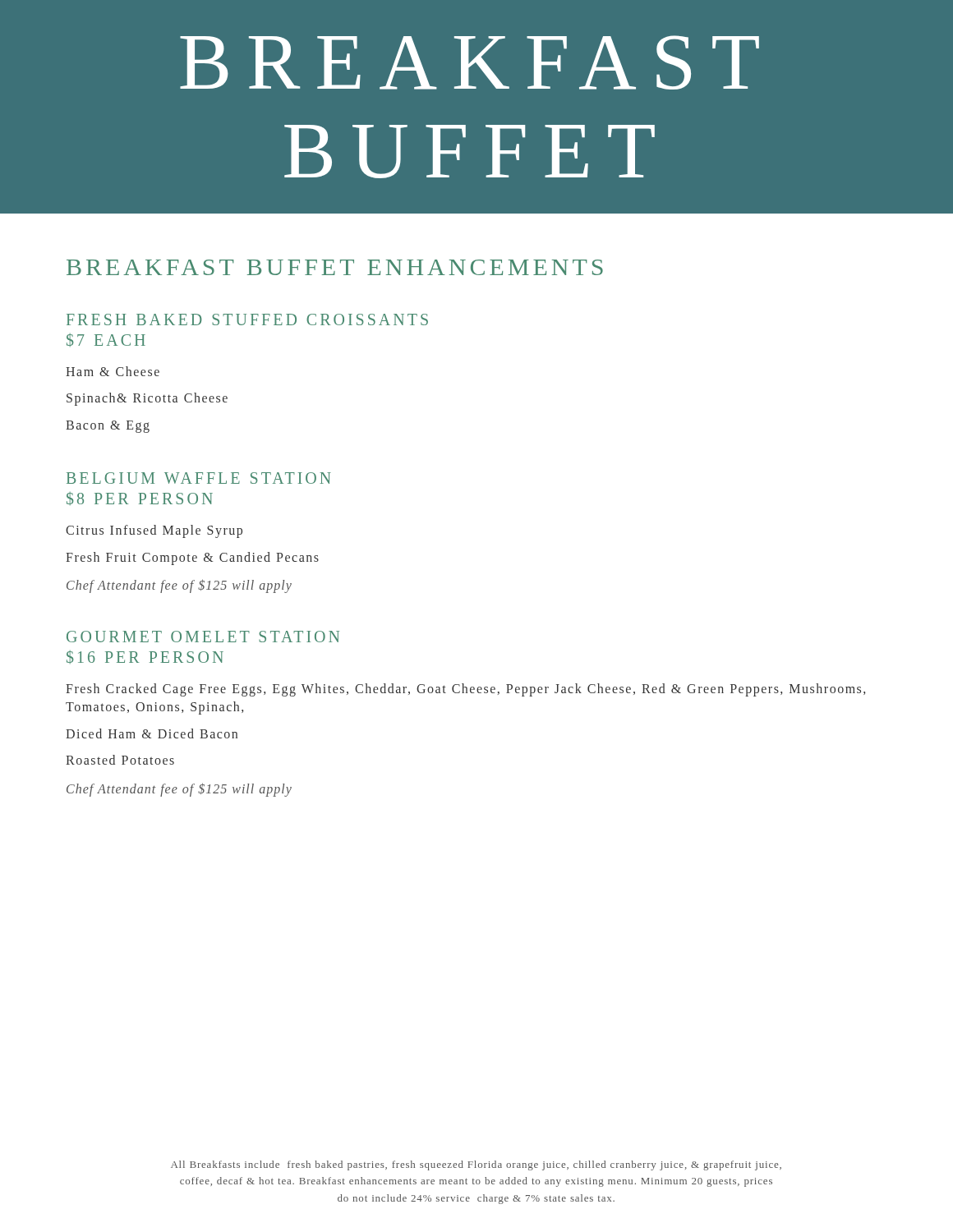Viewport: 953px width, 1232px height.
Task: Locate the text "FRESH BAKED STUFFED CROISSANTS $7 EACH"
Action: point(247,319)
